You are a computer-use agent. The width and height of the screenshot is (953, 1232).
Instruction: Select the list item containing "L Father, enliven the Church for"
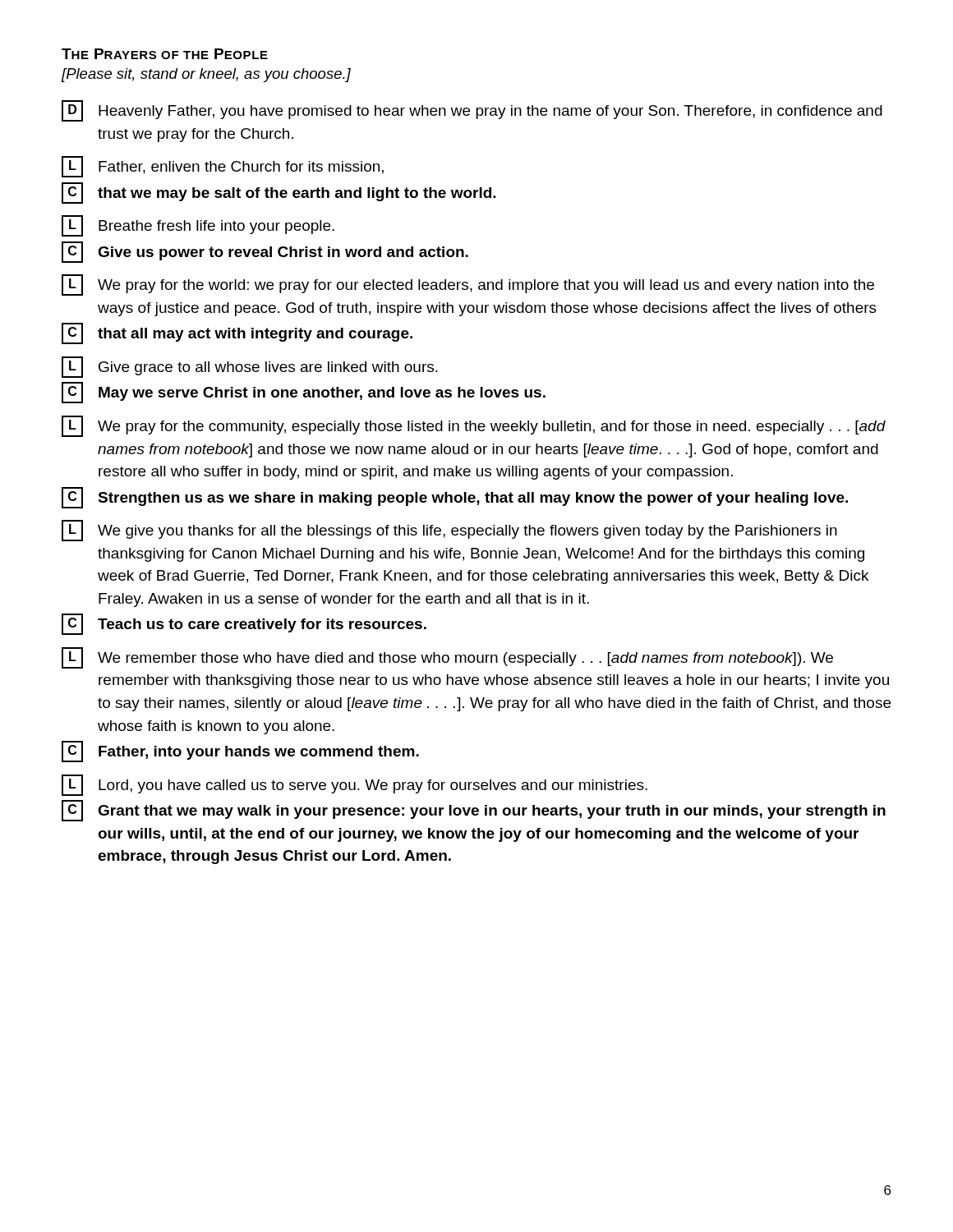pos(223,167)
